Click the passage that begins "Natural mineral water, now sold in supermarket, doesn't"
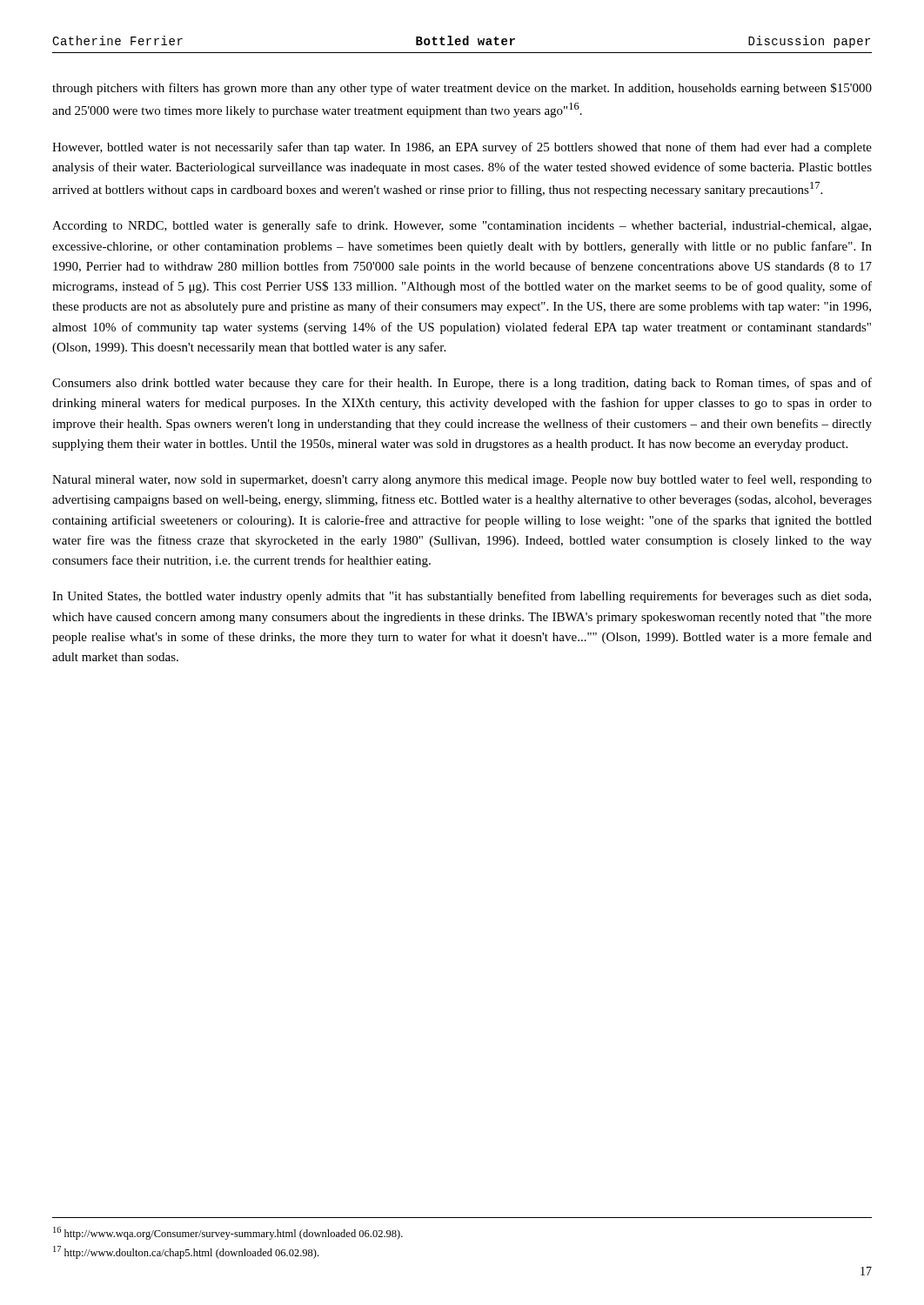Image resolution: width=924 pixels, height=1305 pixels. coord(462,520)
